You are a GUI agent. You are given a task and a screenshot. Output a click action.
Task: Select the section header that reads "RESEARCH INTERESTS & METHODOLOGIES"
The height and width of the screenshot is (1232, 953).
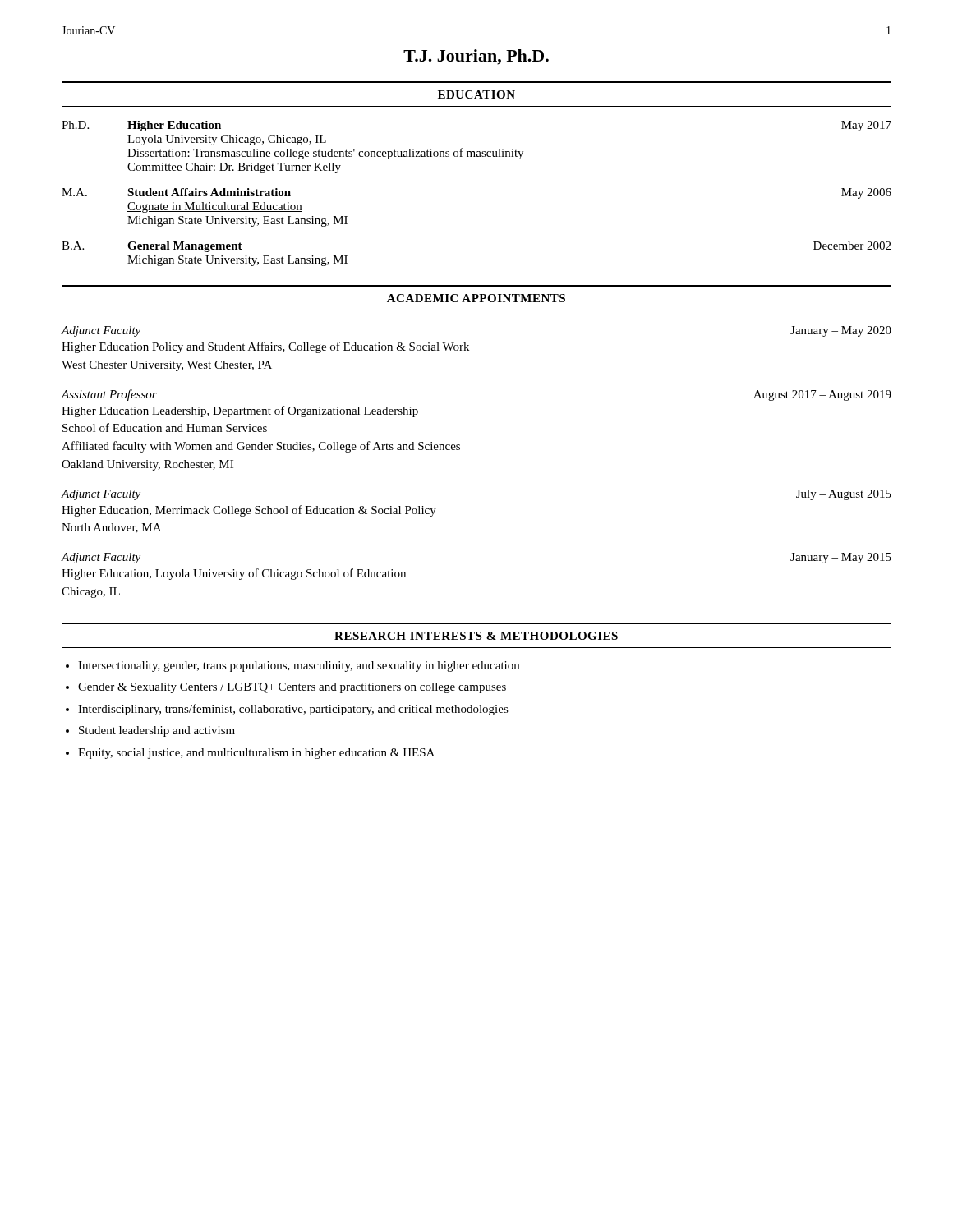coord(476,635)
